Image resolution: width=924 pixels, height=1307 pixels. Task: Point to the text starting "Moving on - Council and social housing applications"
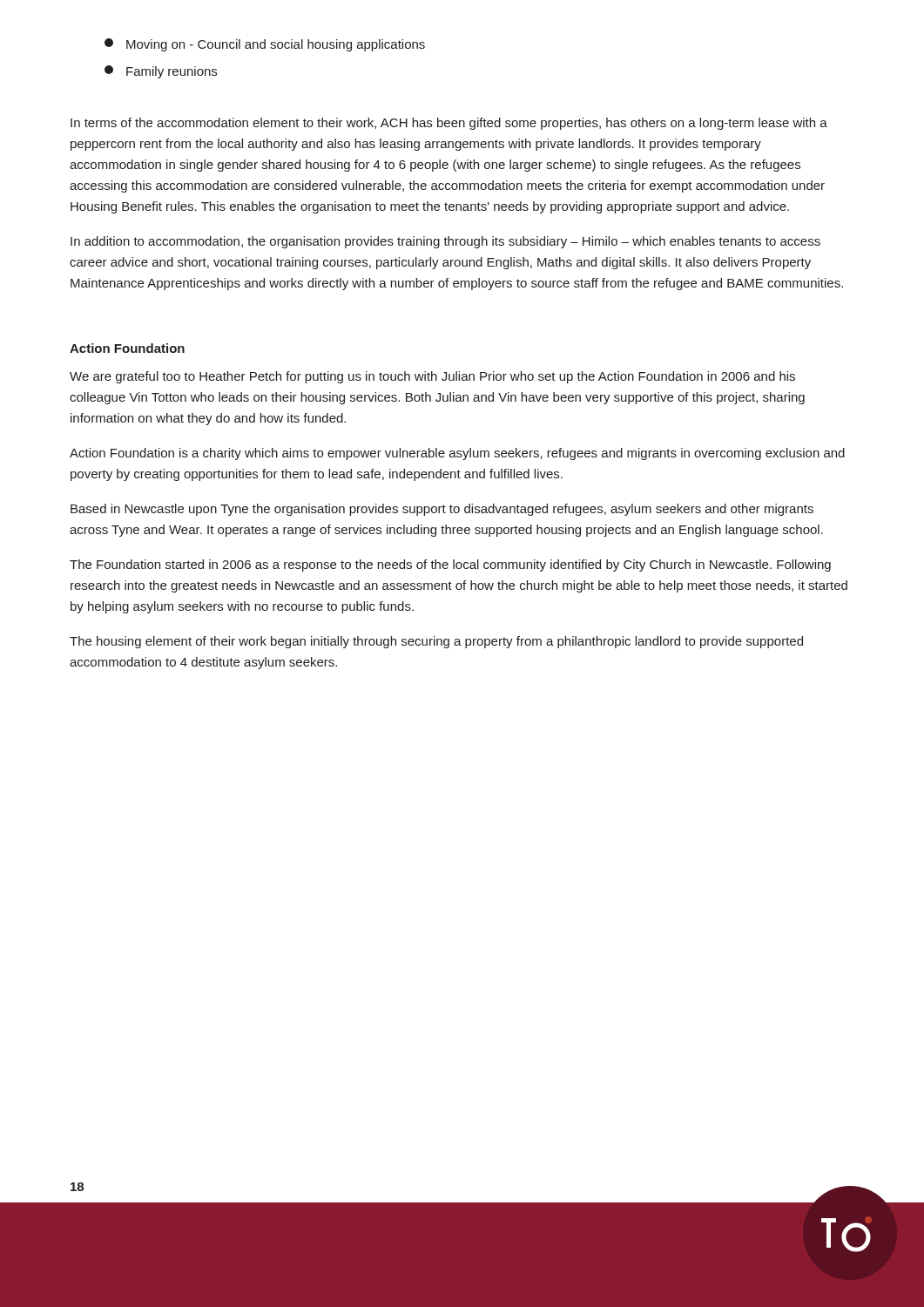pyautogui.click(x=265, y=45)
